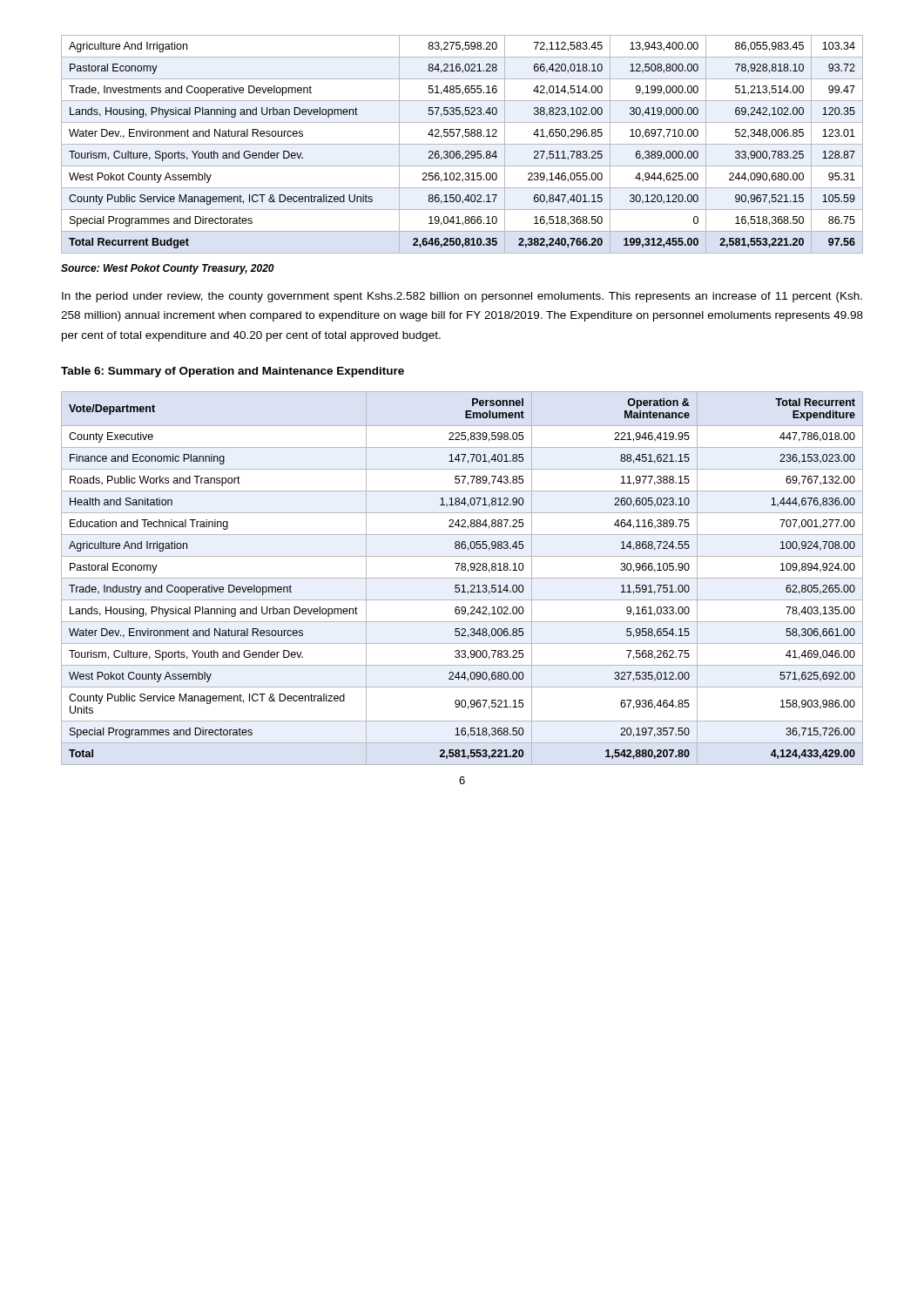Find the caption containing "Table 6: Summary of Operation and"
924x1307 pixels.
click(x=233, y=371)
